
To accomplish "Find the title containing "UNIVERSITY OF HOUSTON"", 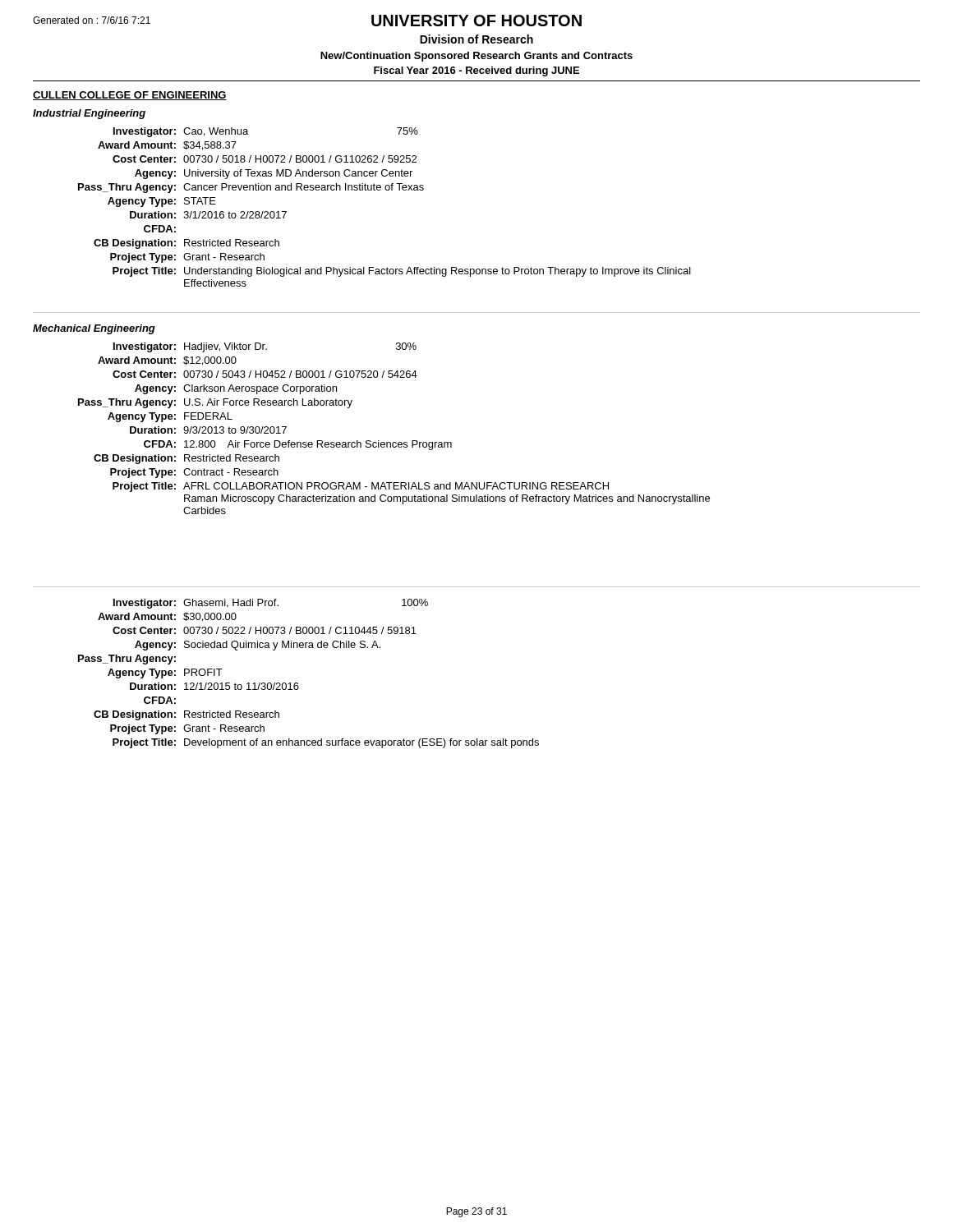I will click(476, 21).
